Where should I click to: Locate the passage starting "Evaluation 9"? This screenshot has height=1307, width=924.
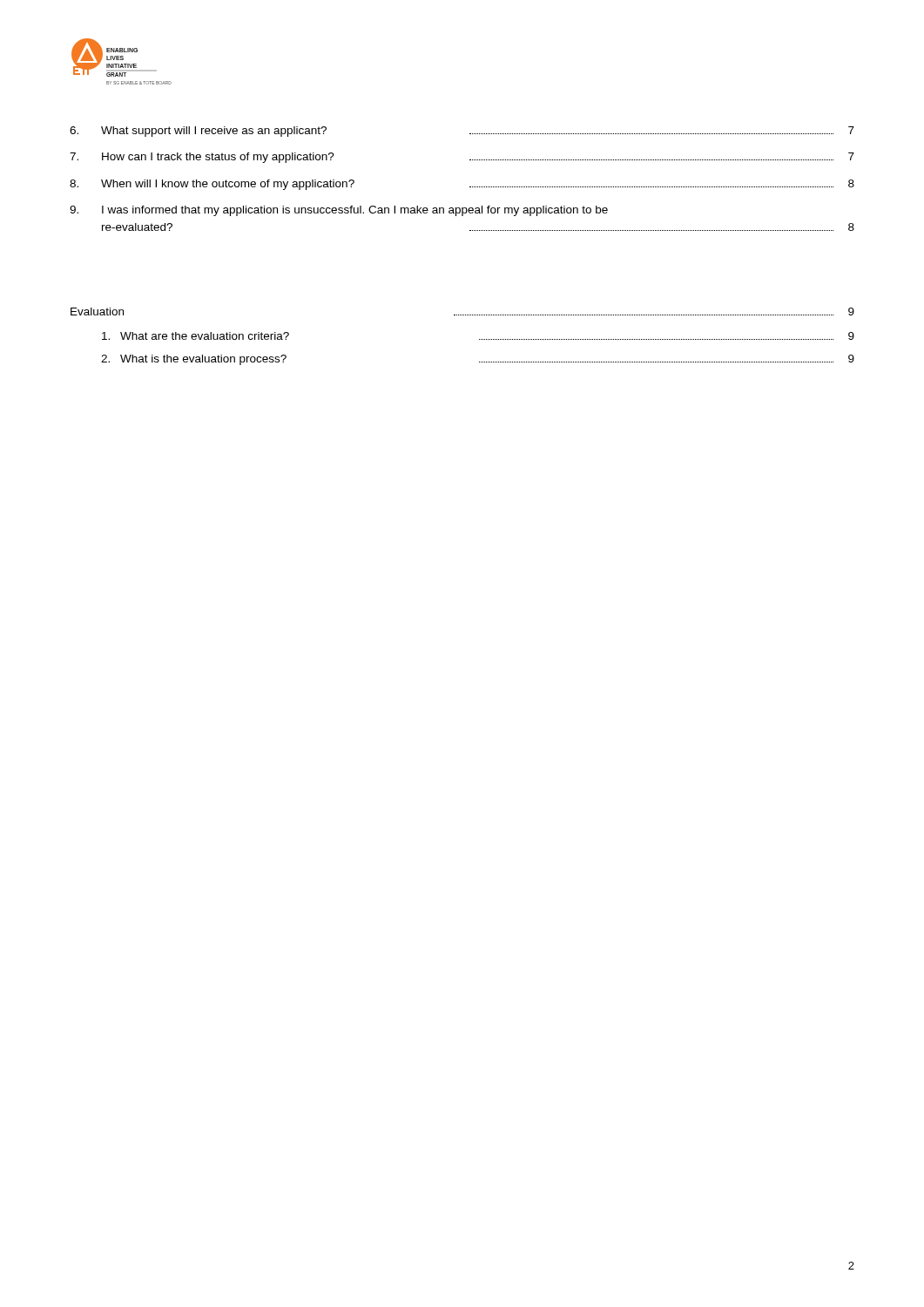[462, 311]
